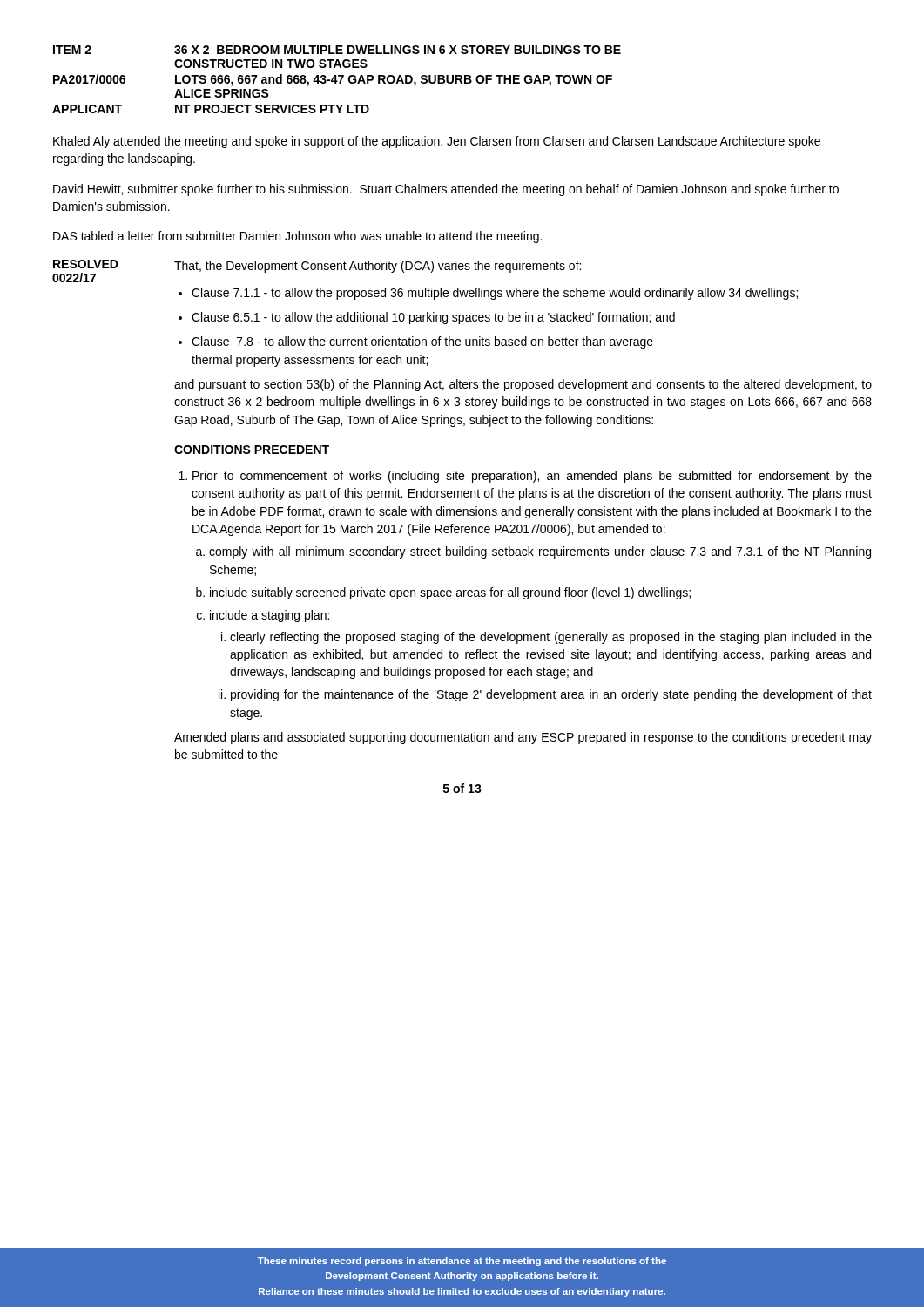Locate the text block starting "Clause 7.8 - to allow"

click(x=422, y=351)
